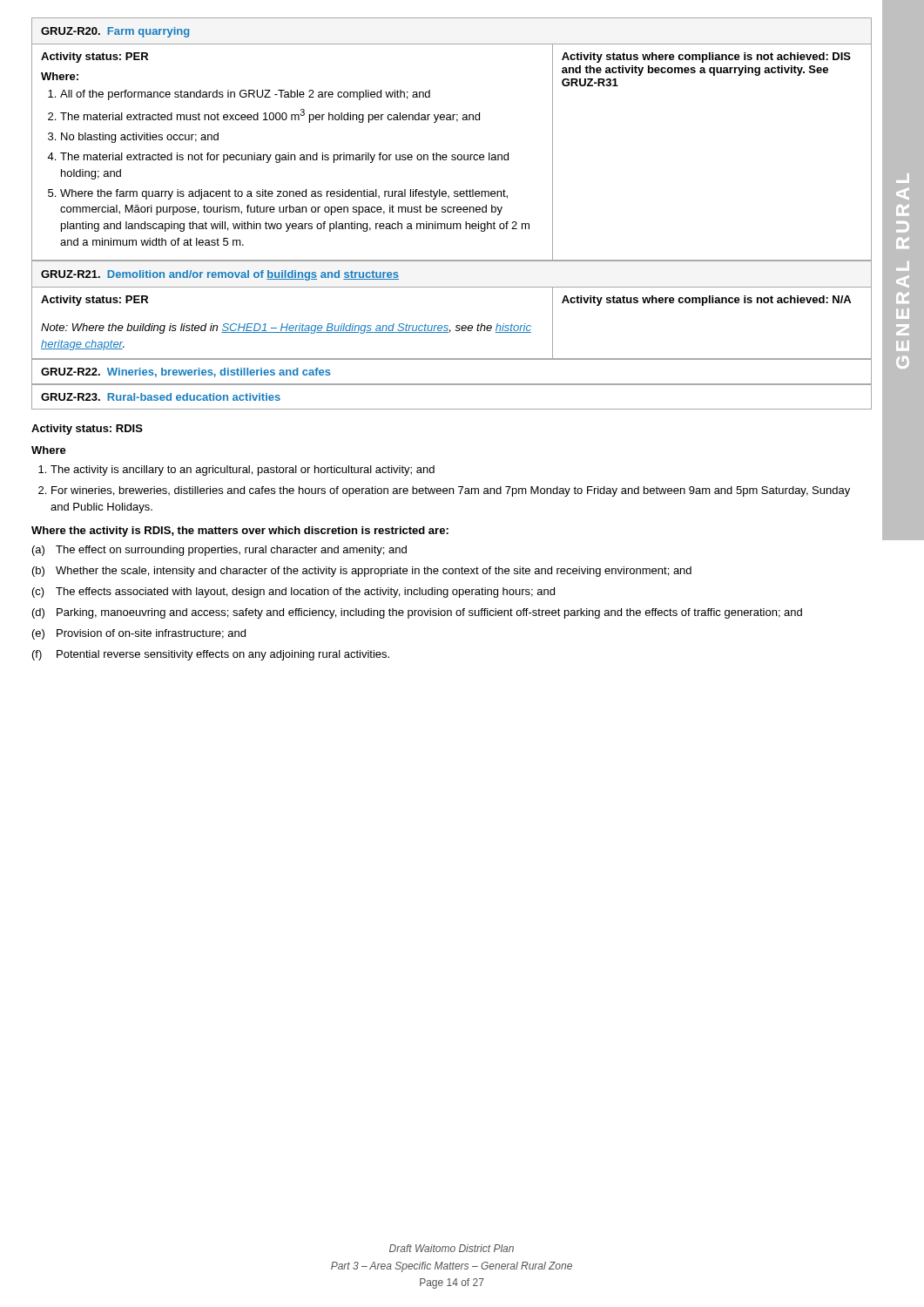Click on the list item containing "(a)The effect on"
Screen dimensions: 1307x924
(219, 551)
